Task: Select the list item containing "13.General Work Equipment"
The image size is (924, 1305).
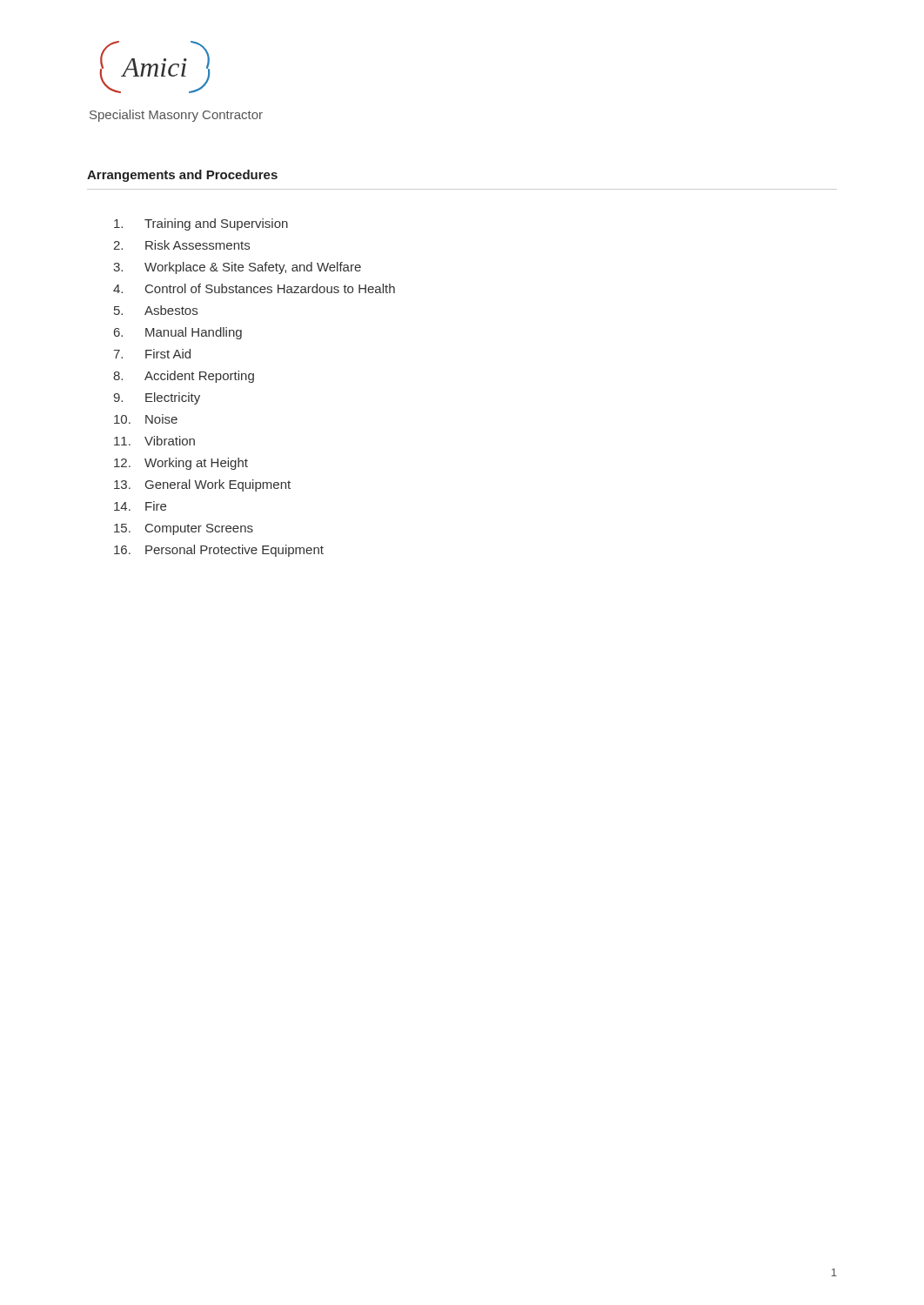Action: pos(202,484)
